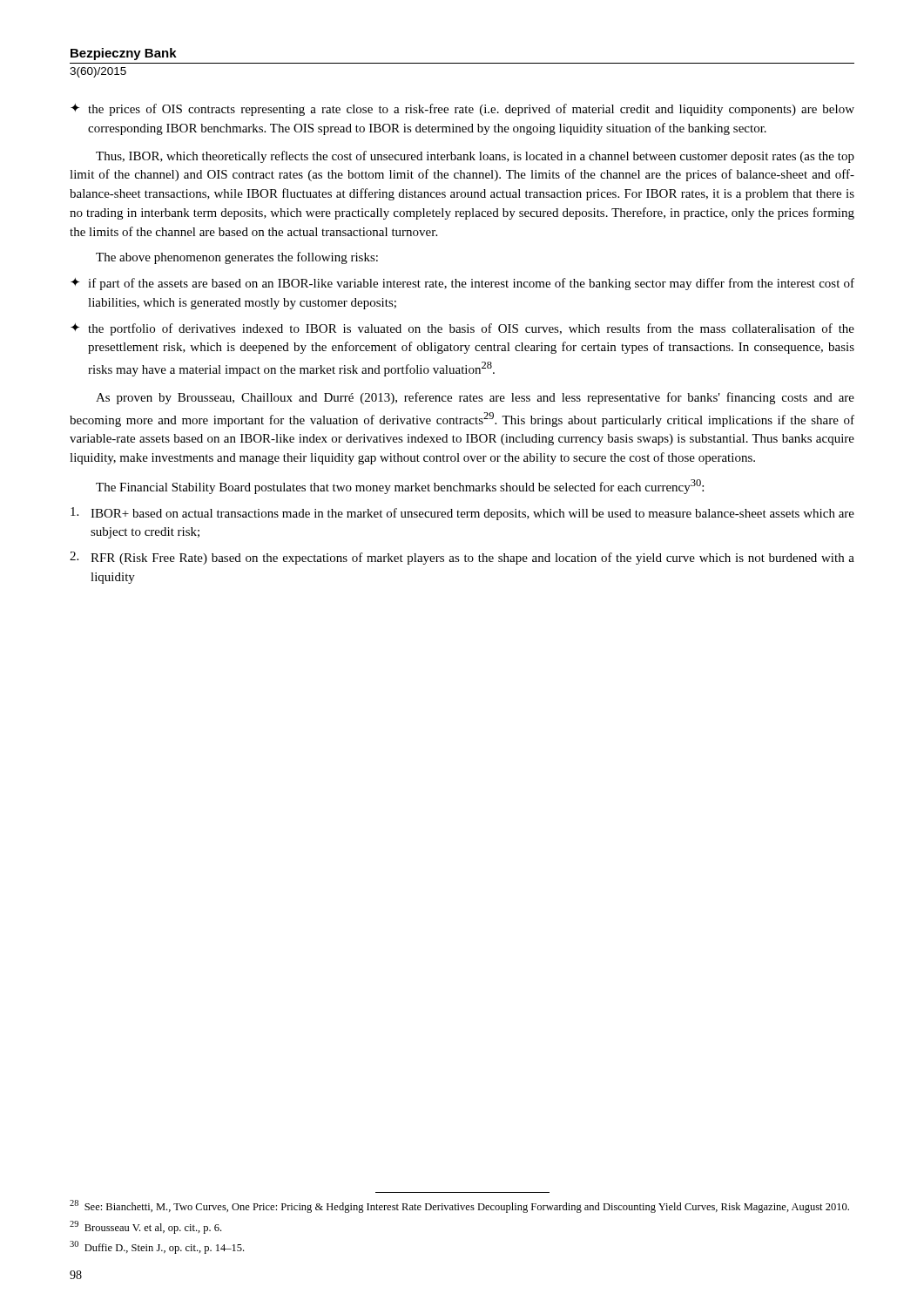Point to the block beginning "✦ if part of the assets"
Image resolution: width=924 pixels, height=1307 pixels.
coord(462,293)
